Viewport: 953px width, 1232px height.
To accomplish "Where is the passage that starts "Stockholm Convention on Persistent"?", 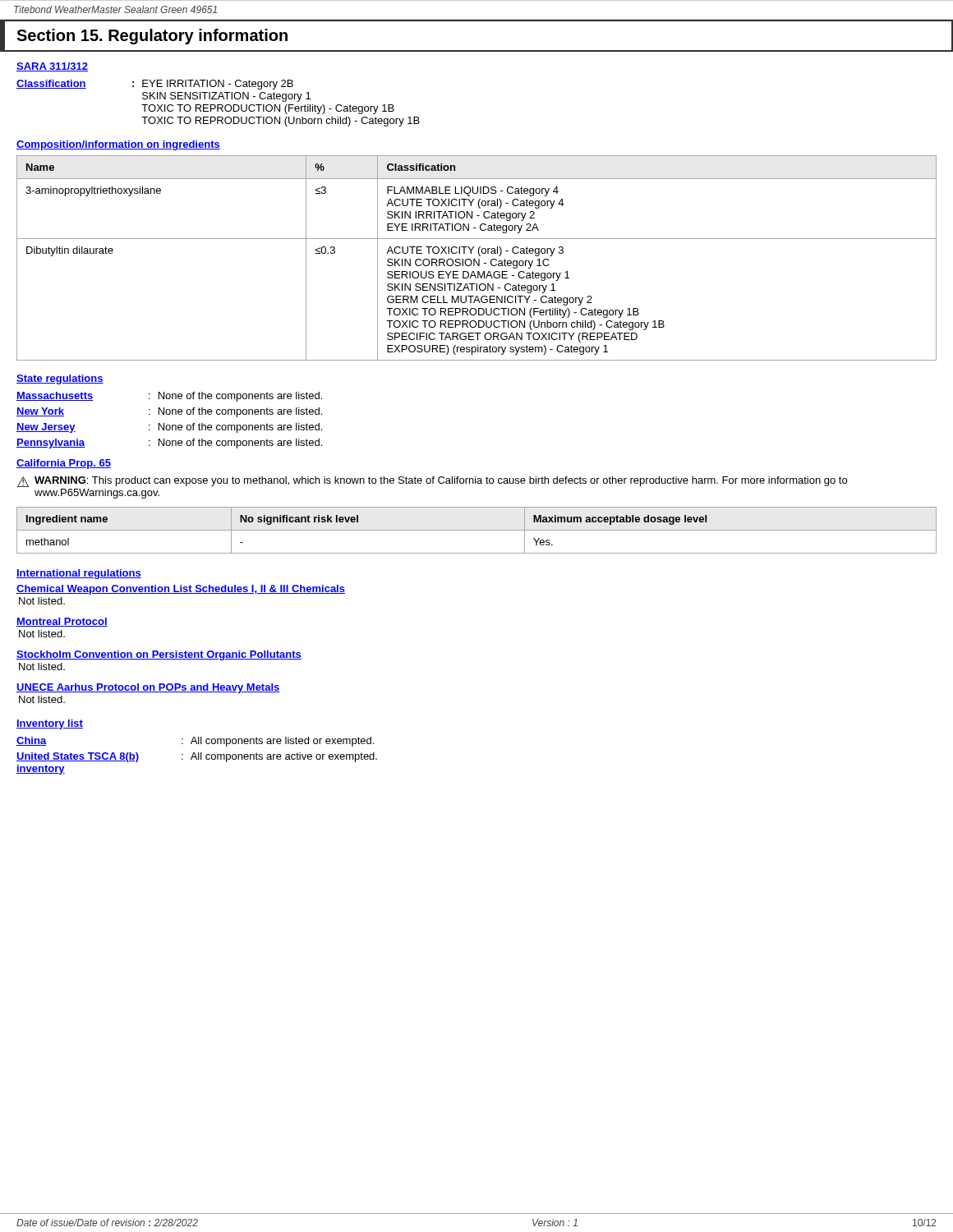I will (x=159, y=655).
